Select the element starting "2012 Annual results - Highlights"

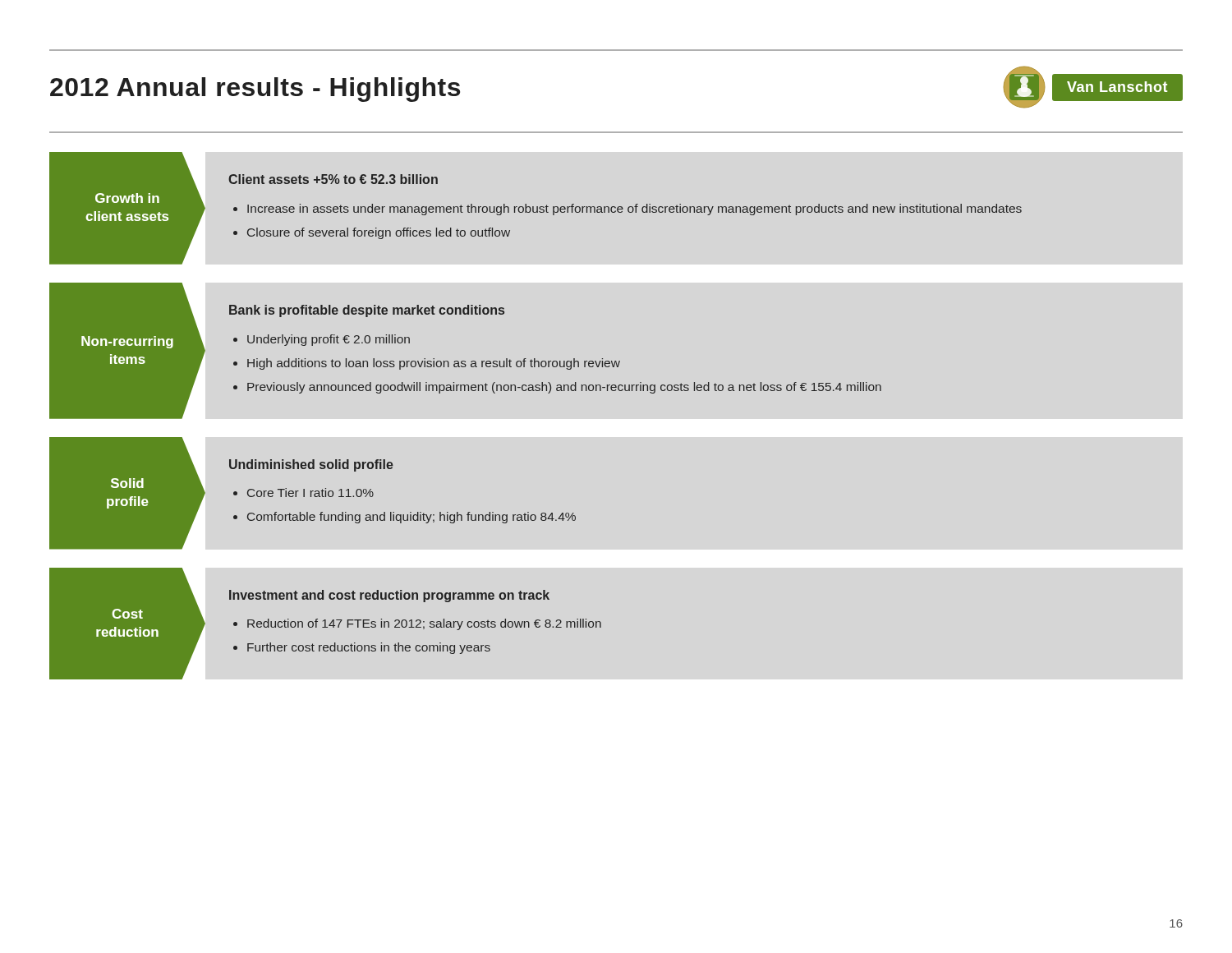pos(255,87)
